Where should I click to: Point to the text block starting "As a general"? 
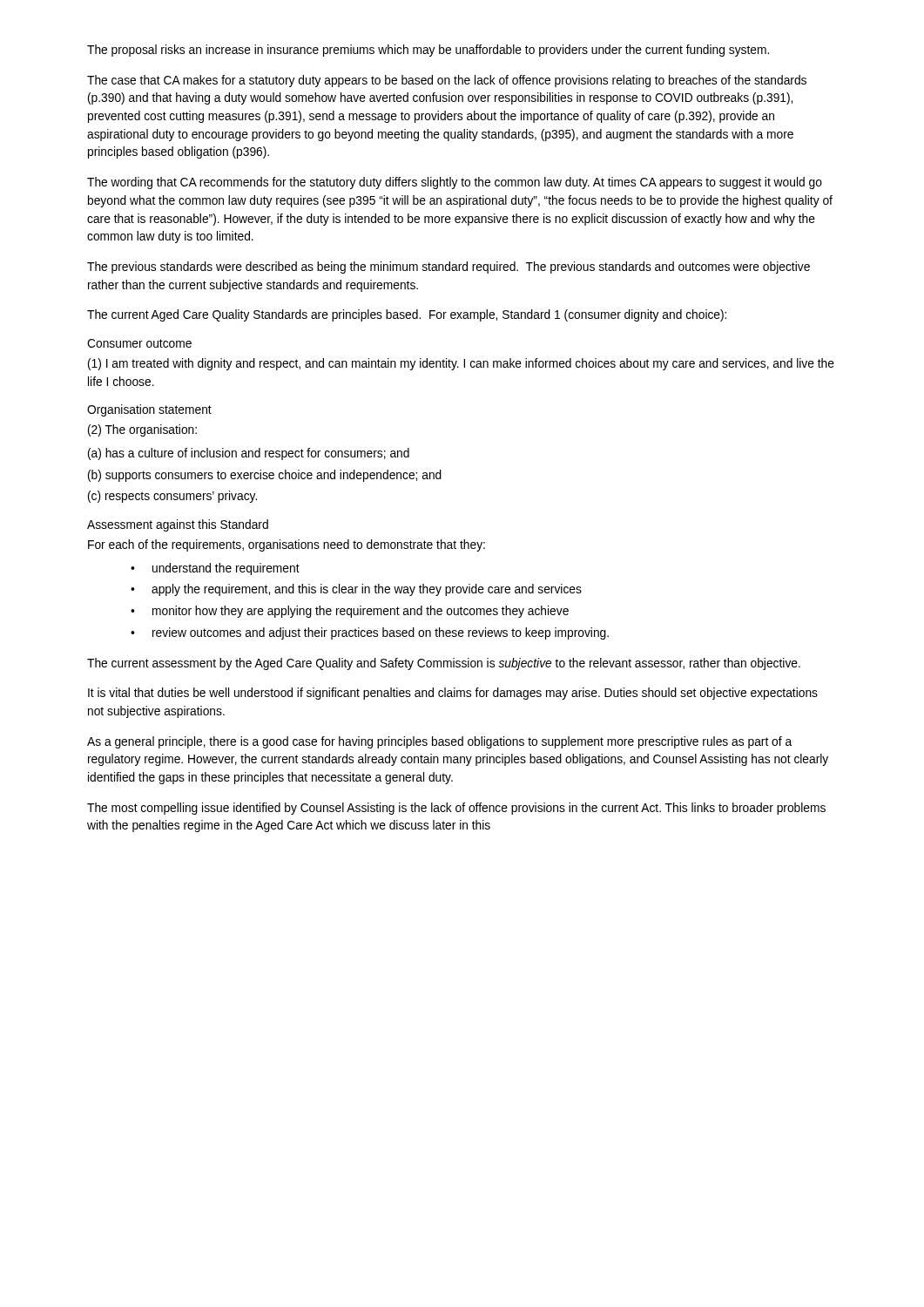coord(458,760)
